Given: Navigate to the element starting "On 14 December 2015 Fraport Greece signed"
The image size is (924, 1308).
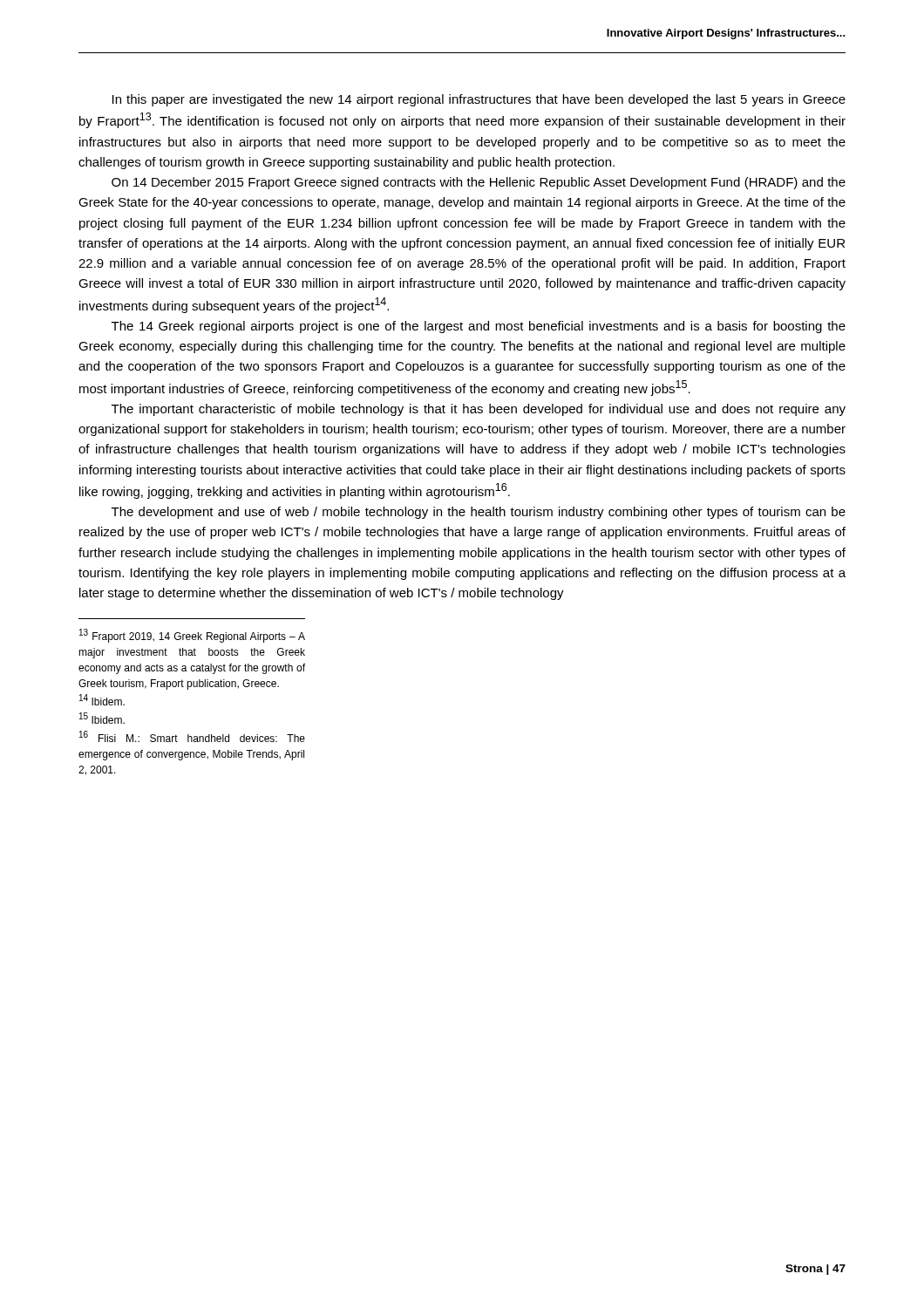Looking at the screenshot, I should coord(462,244).
